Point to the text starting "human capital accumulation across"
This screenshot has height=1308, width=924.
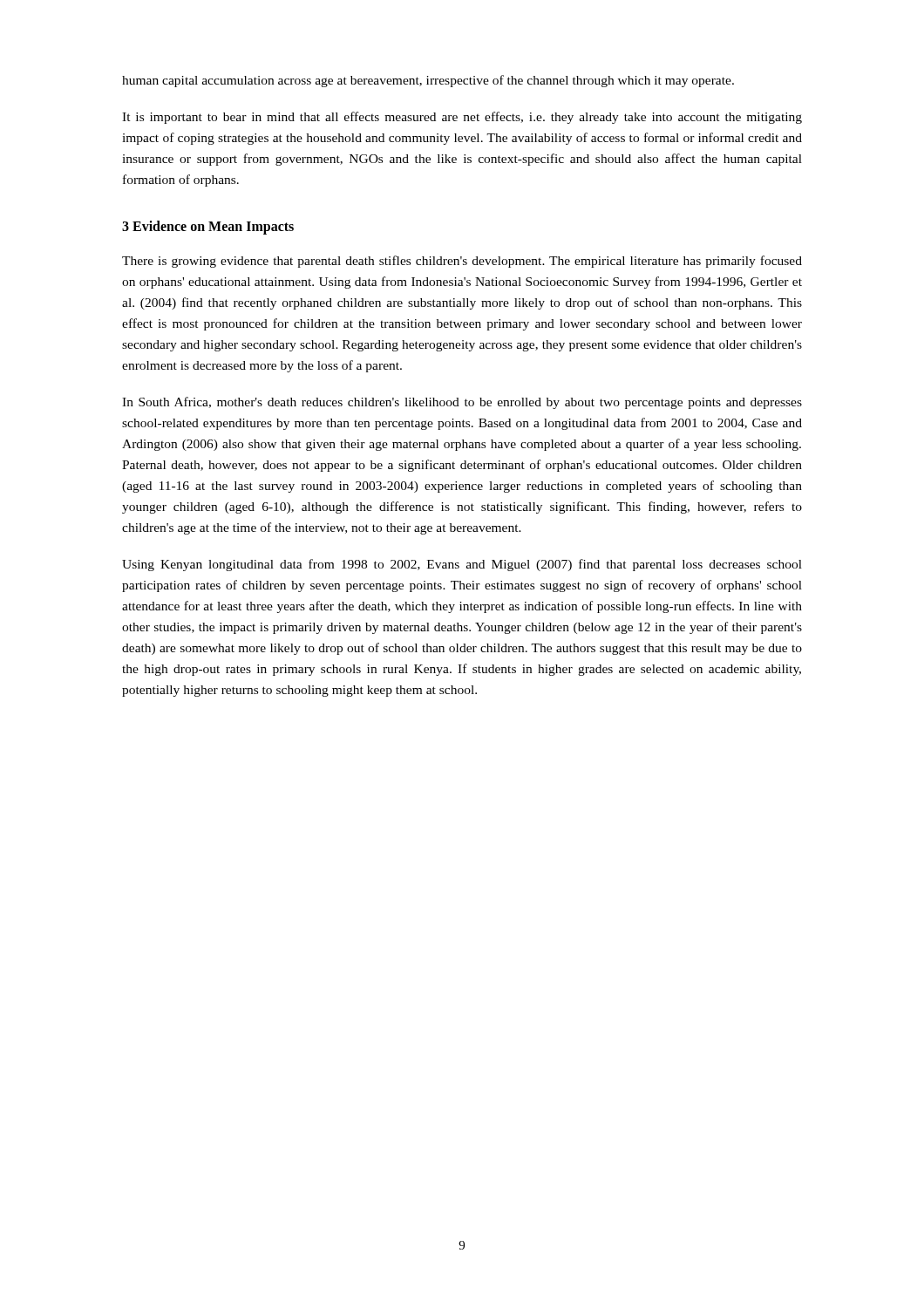click(x=428, y=80)
